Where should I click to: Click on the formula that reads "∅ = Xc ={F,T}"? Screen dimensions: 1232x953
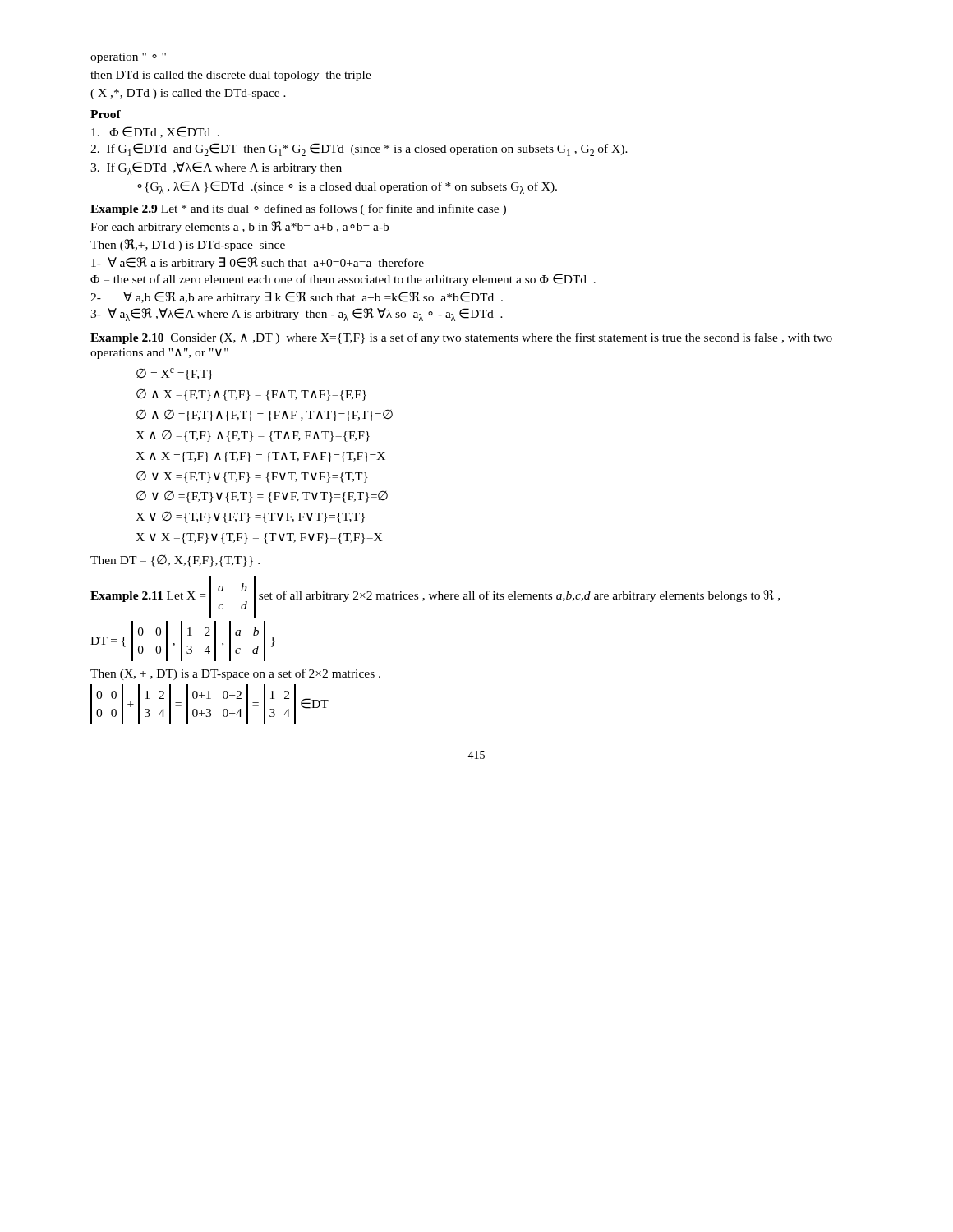point(264,454)
